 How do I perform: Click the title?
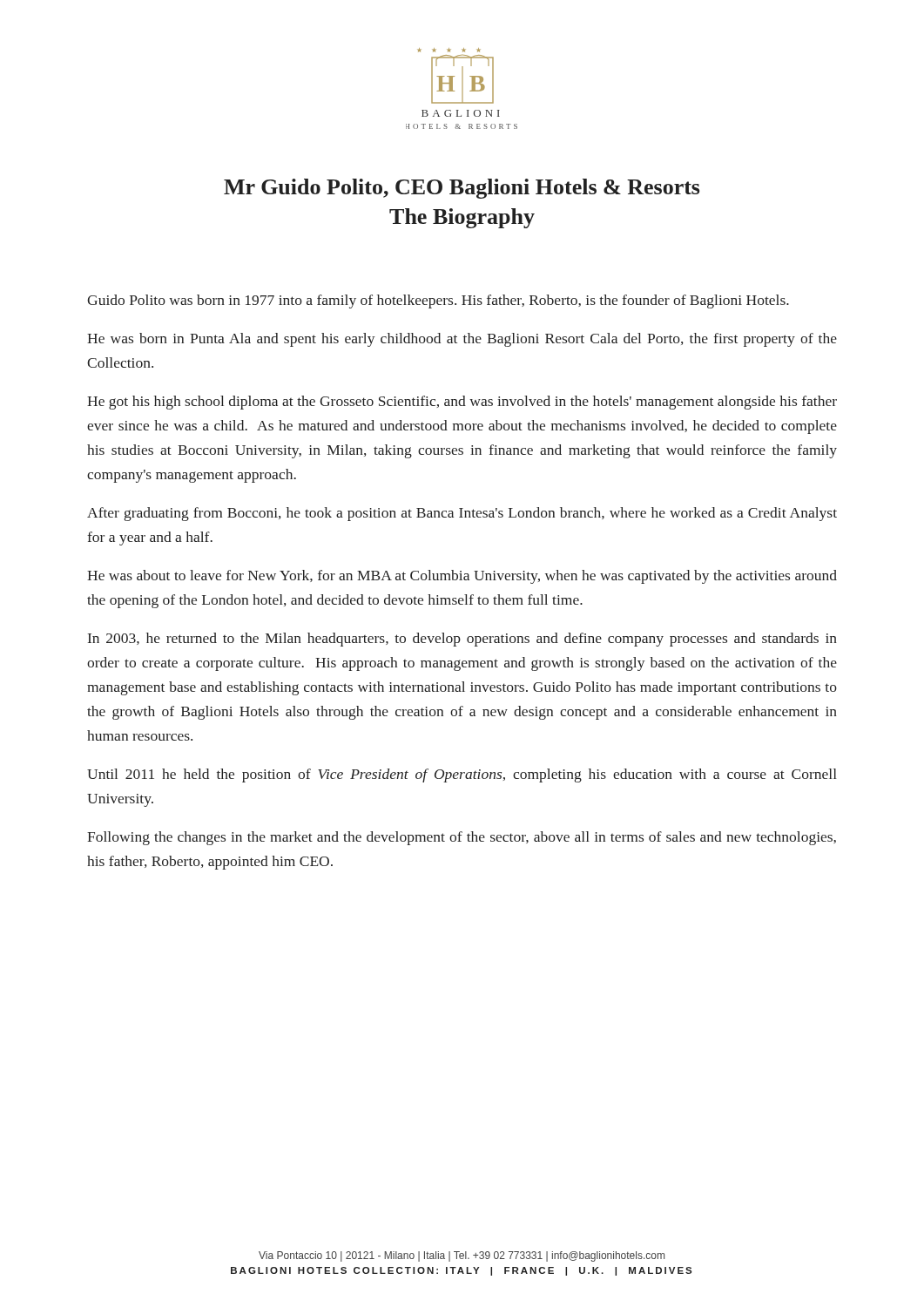click(x=462, y=202)
